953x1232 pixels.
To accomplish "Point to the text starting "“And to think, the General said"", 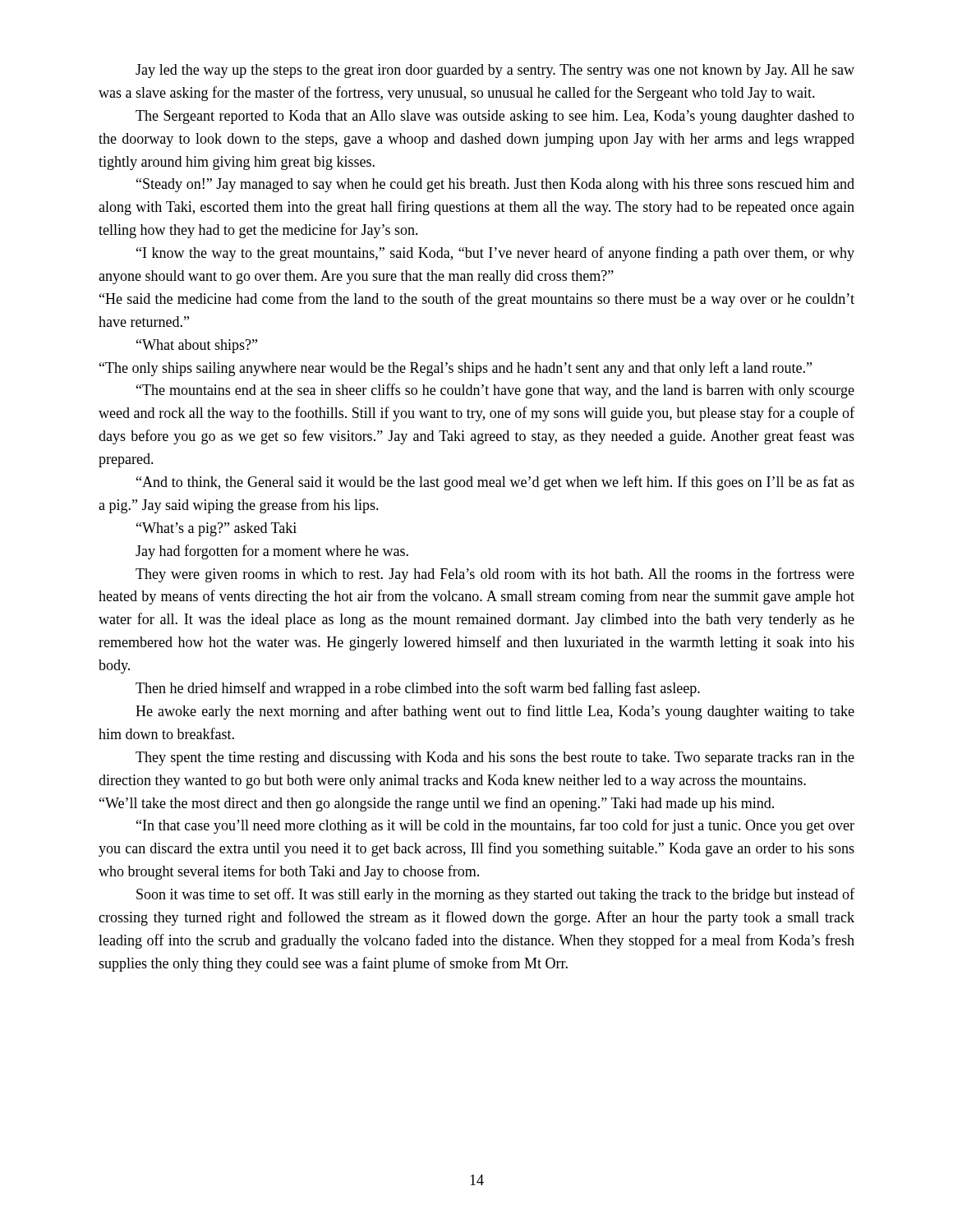I will [476, 494].
